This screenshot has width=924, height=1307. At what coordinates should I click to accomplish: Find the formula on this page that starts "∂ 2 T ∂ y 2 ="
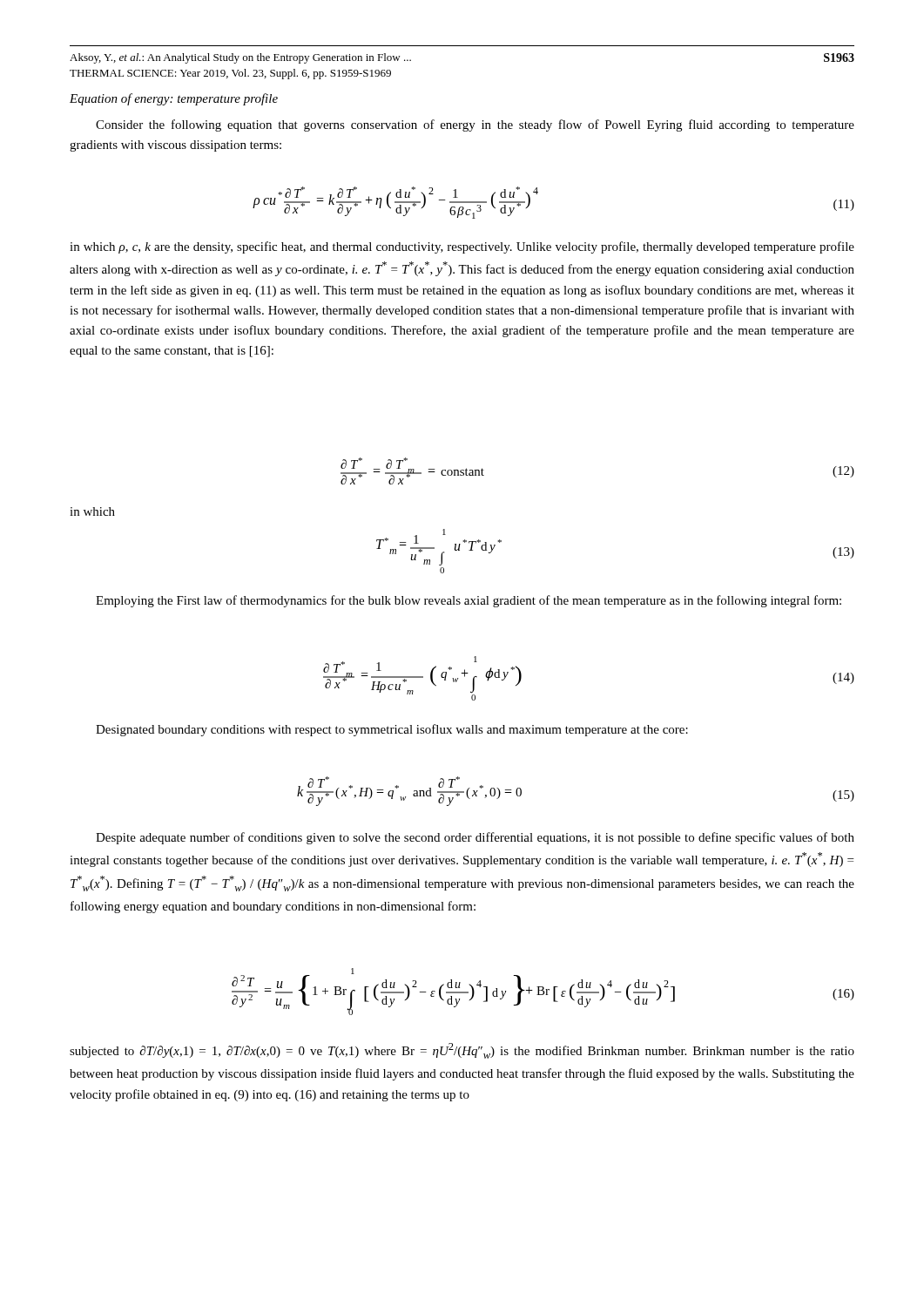pyautogui.click(x=462, y=993)
